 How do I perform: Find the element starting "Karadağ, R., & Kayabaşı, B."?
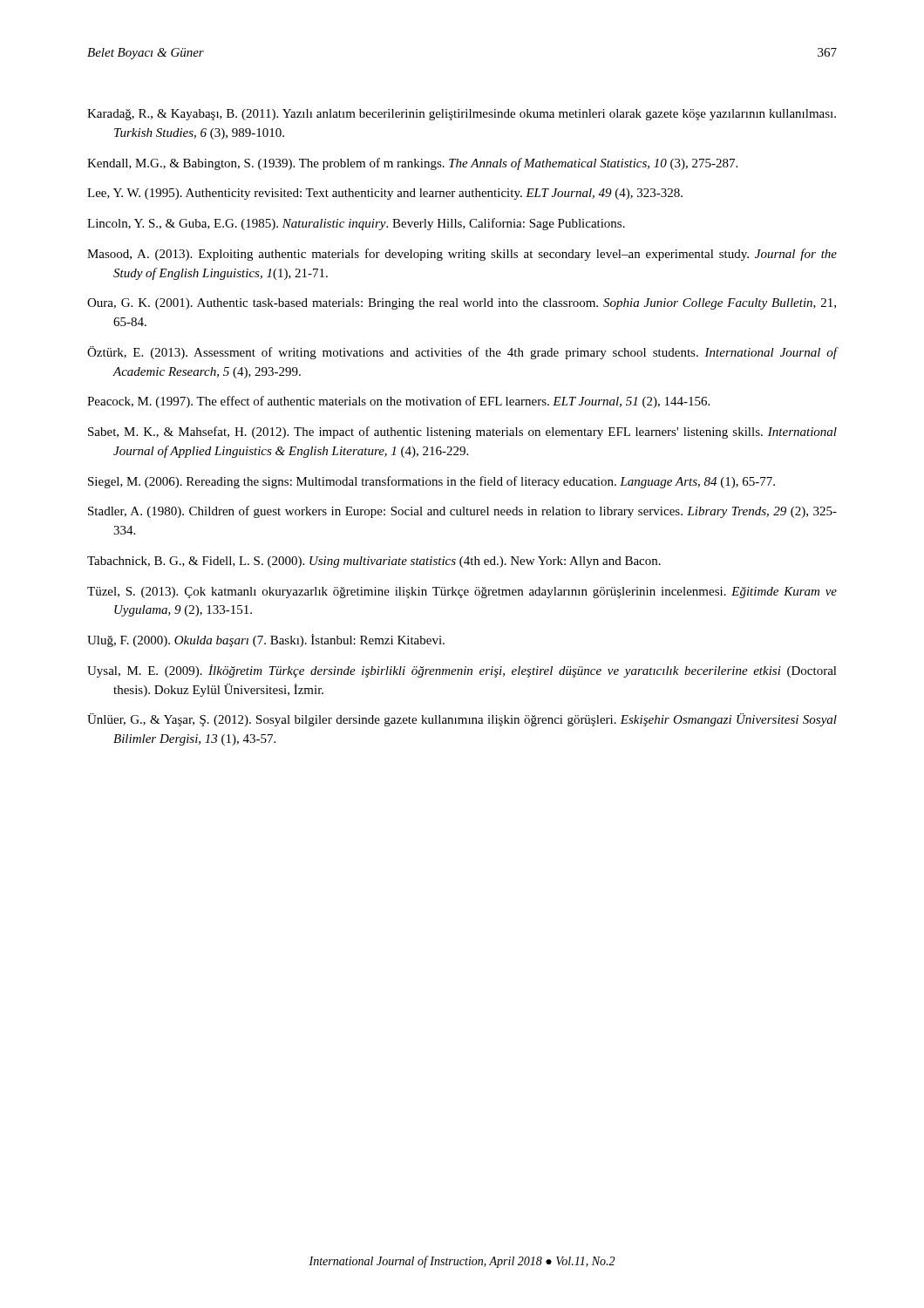tap(462, 123)
